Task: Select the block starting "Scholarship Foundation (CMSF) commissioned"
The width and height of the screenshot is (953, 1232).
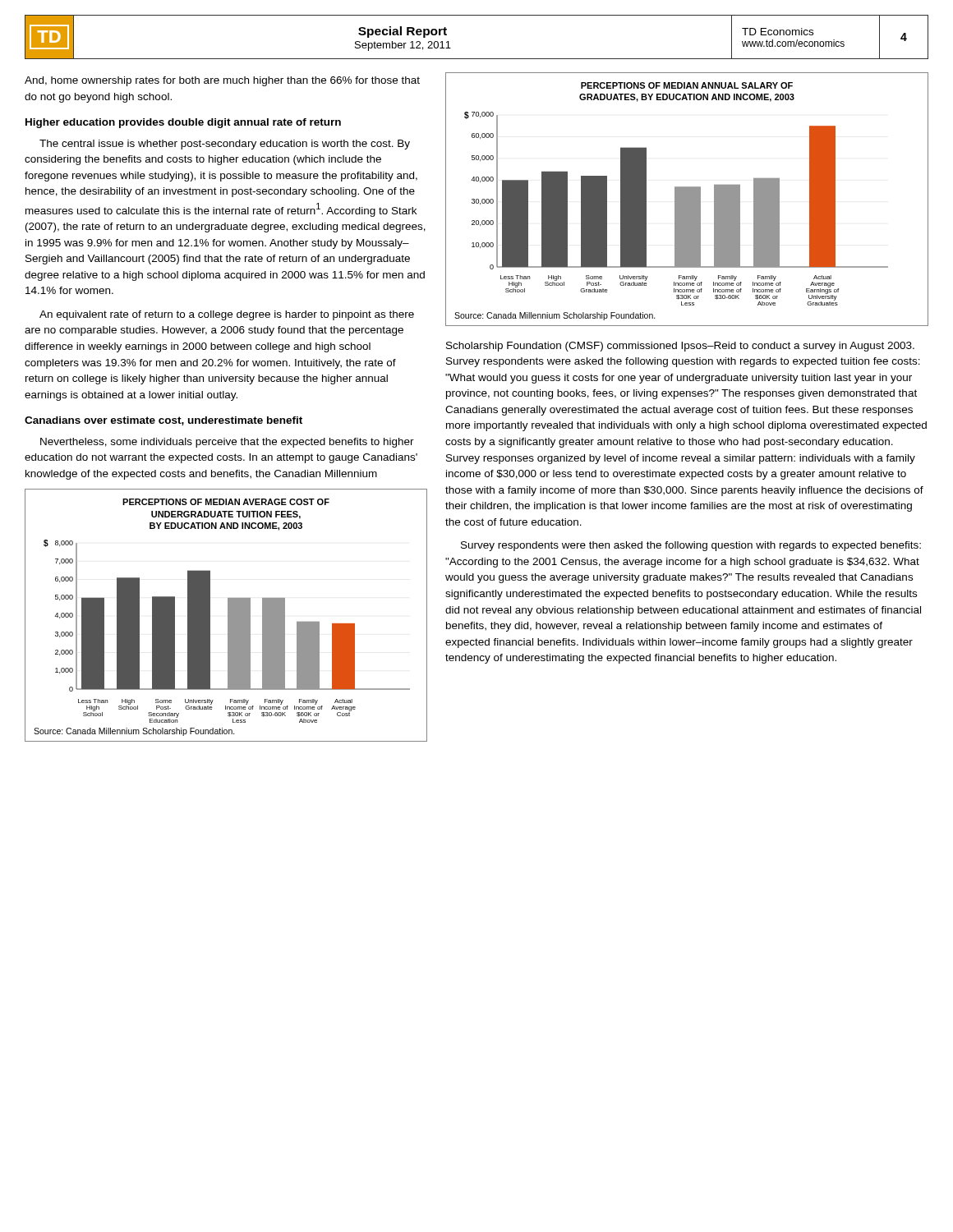Action: pyautogui.click(x=687, y=502)
